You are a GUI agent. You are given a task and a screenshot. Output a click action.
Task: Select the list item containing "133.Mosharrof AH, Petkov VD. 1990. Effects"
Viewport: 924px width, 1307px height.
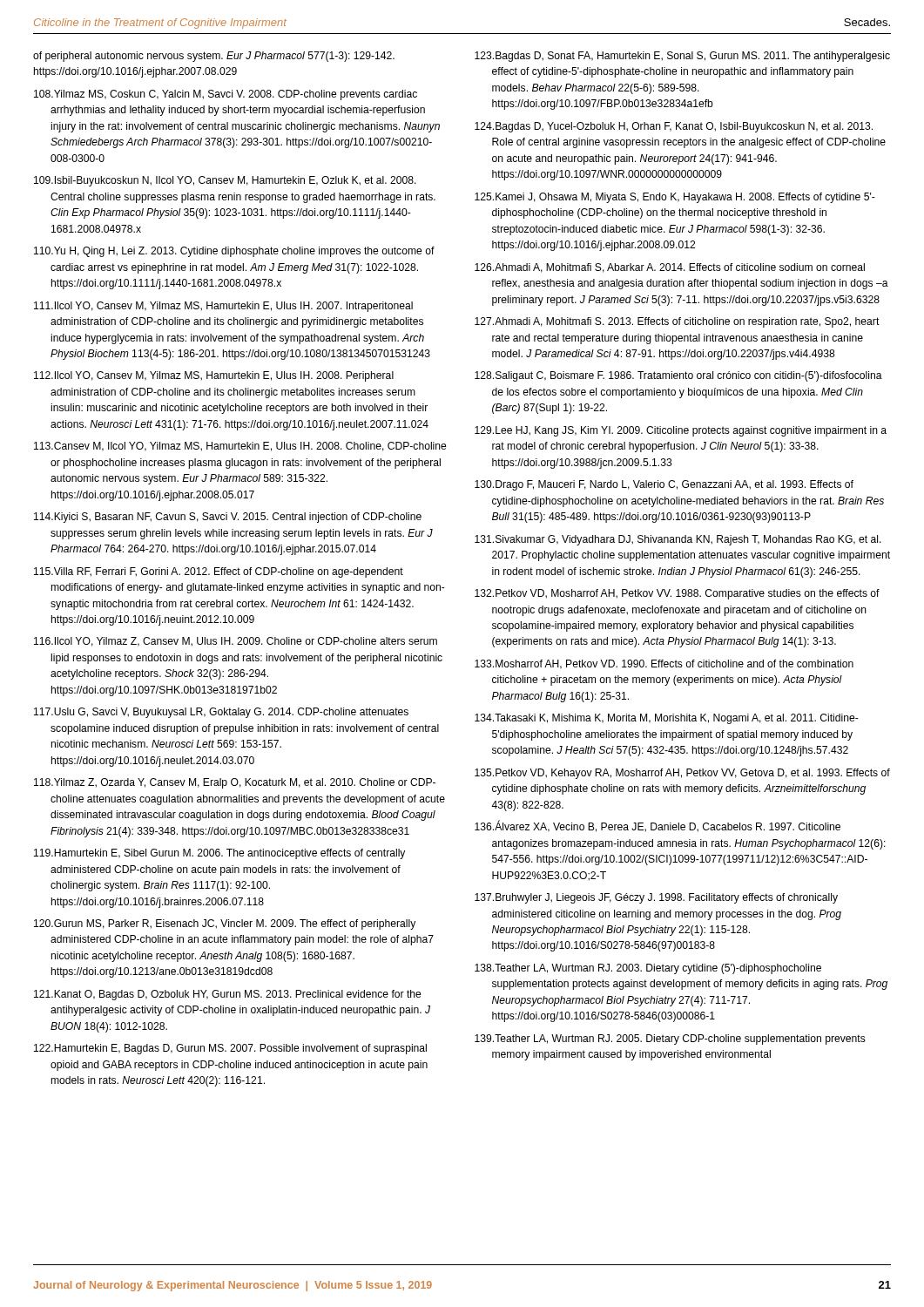coord(664,680)
